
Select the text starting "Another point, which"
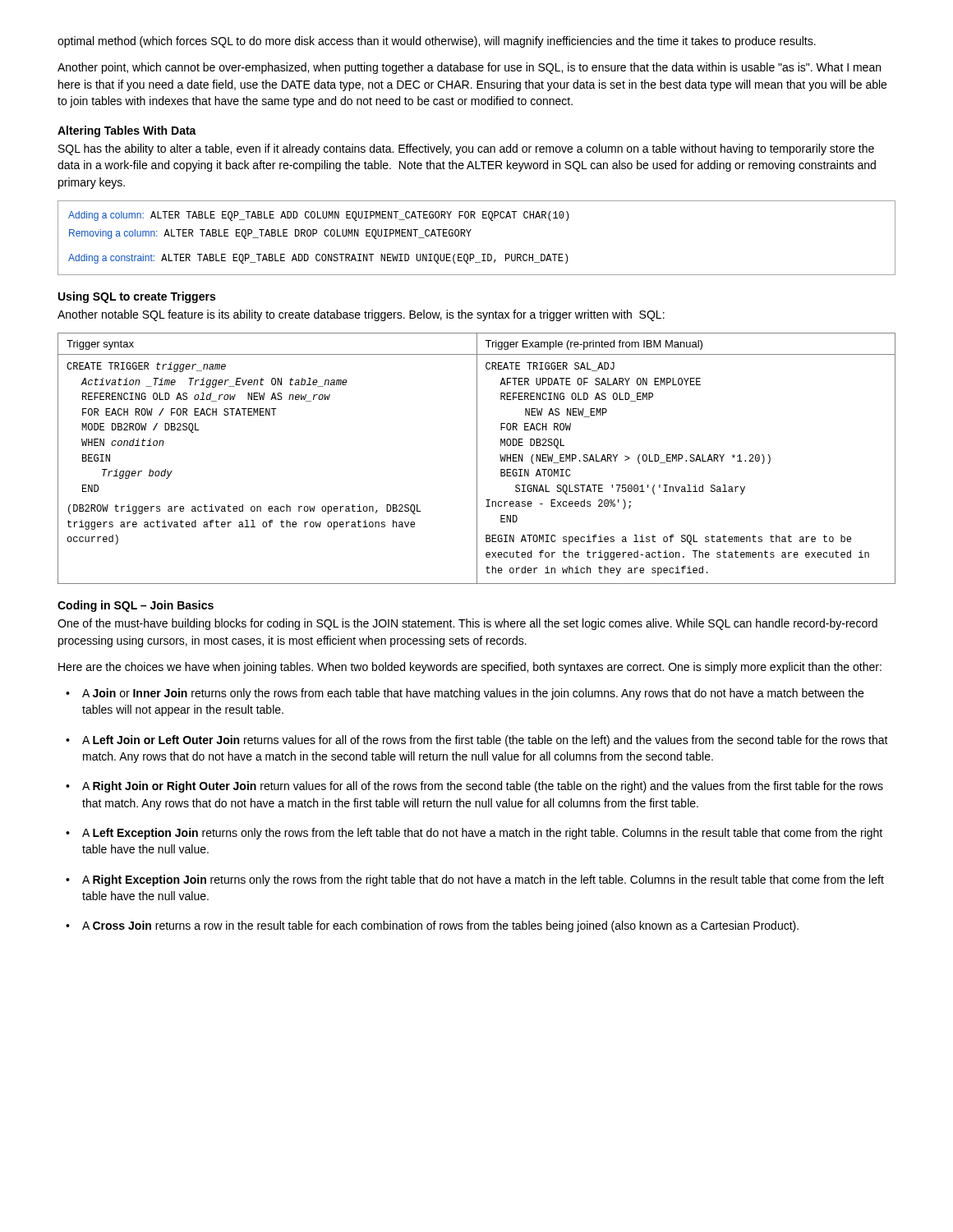pyautogui.click(x=476, y=84)
